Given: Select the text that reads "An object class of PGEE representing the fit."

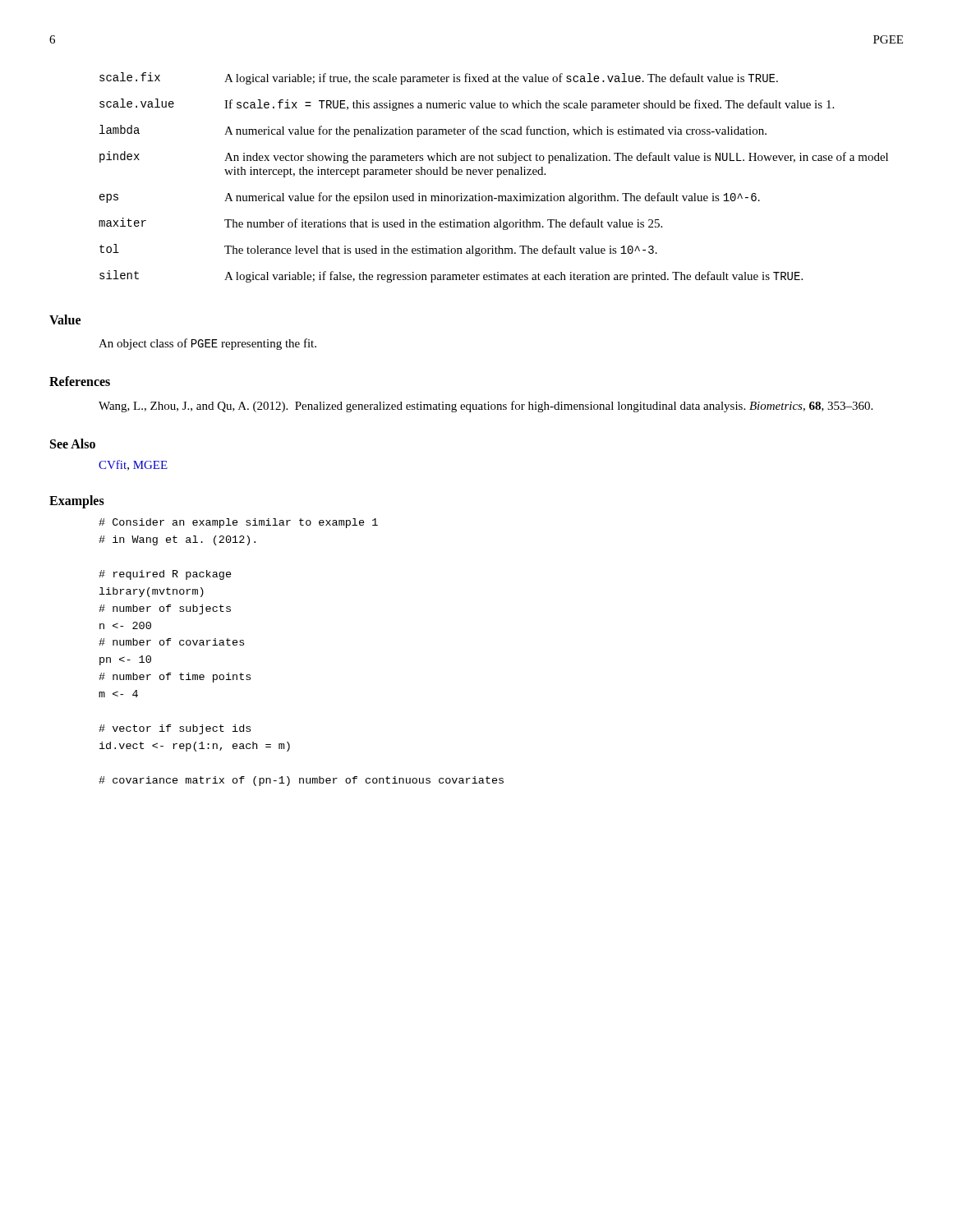Looking at the screenshot, I should (208, 344).
